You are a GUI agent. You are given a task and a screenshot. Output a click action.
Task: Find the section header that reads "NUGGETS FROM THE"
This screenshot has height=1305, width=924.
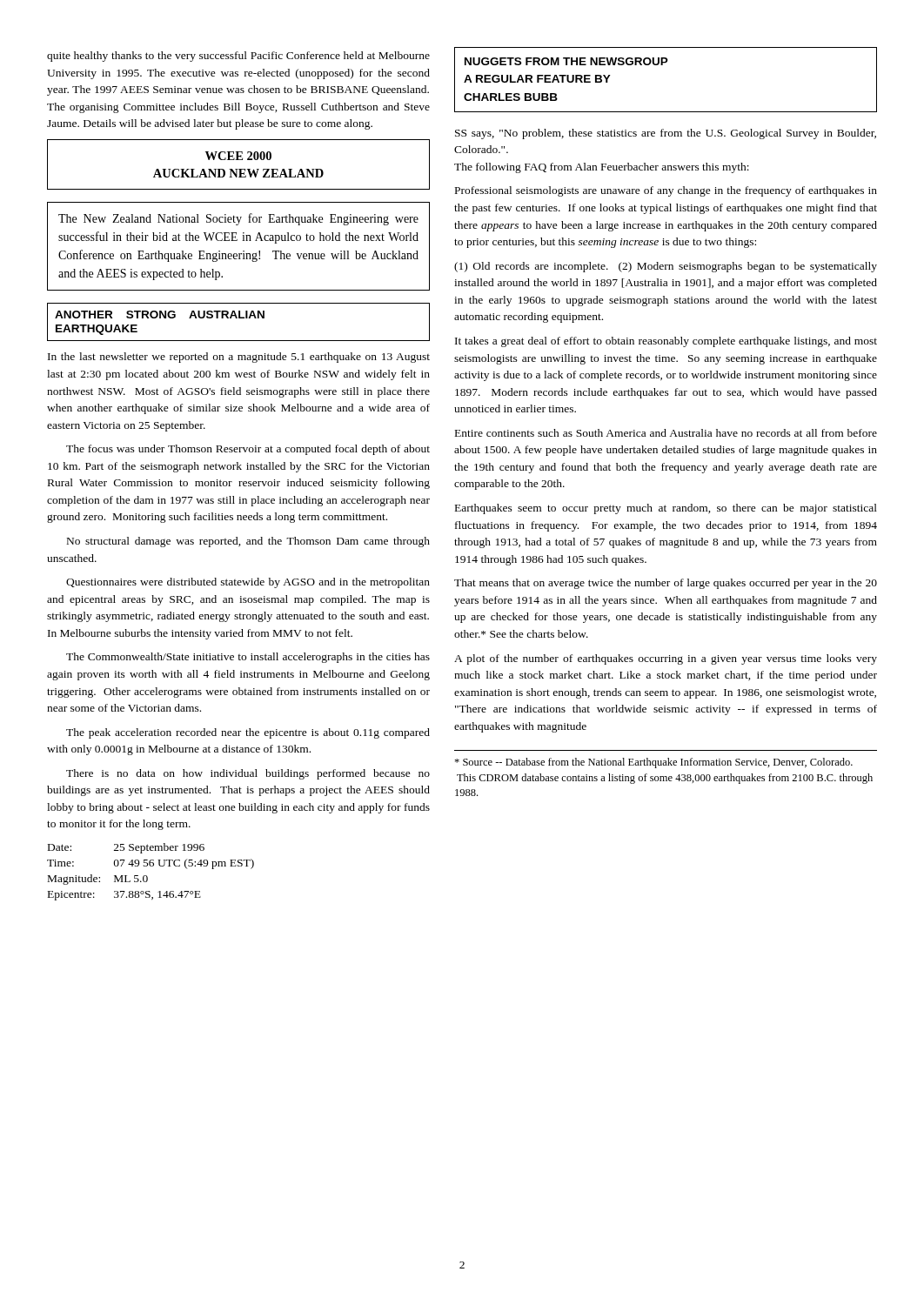click(566, 61)
